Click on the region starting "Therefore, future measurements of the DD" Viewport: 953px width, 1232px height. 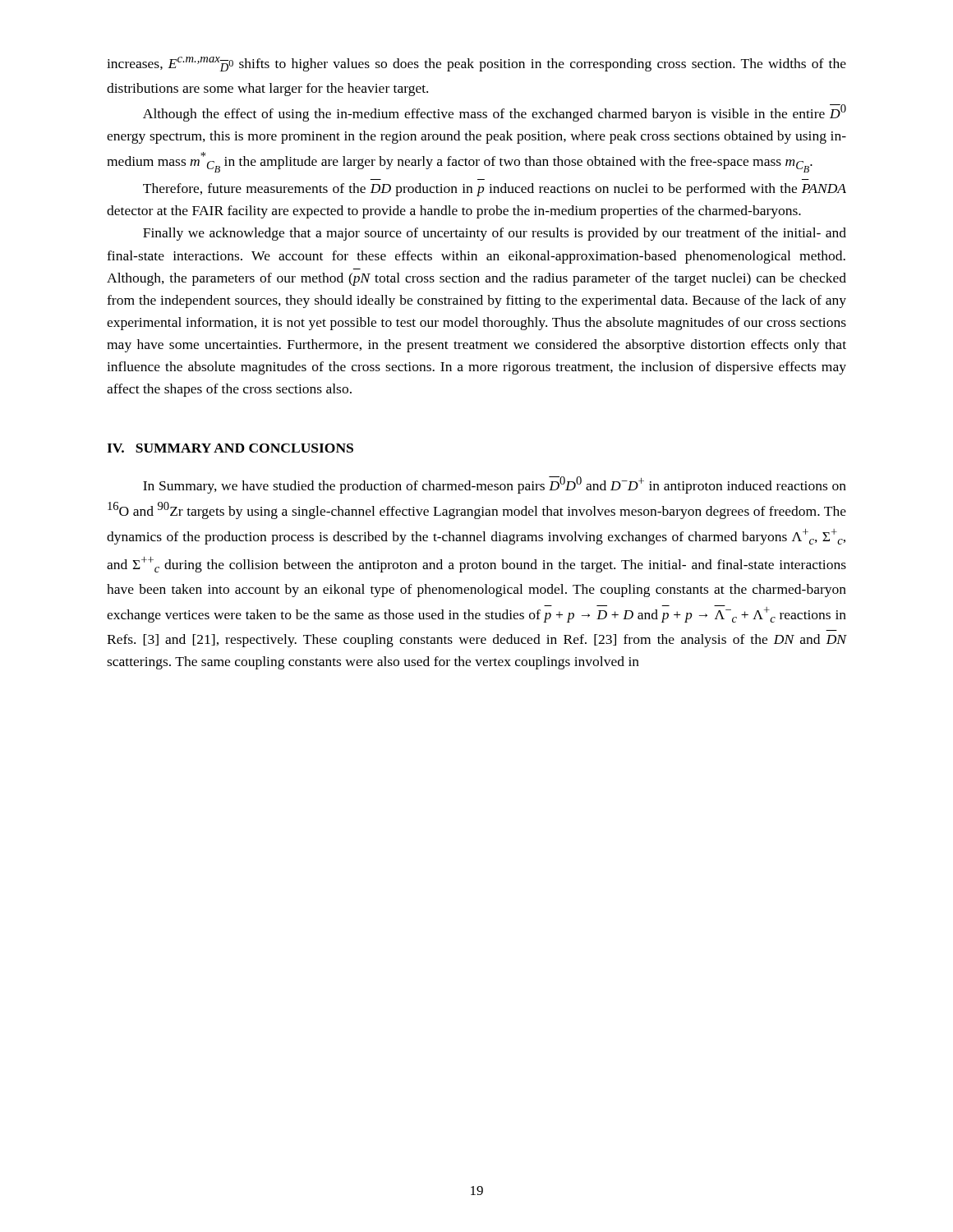(x=476, y=200)
